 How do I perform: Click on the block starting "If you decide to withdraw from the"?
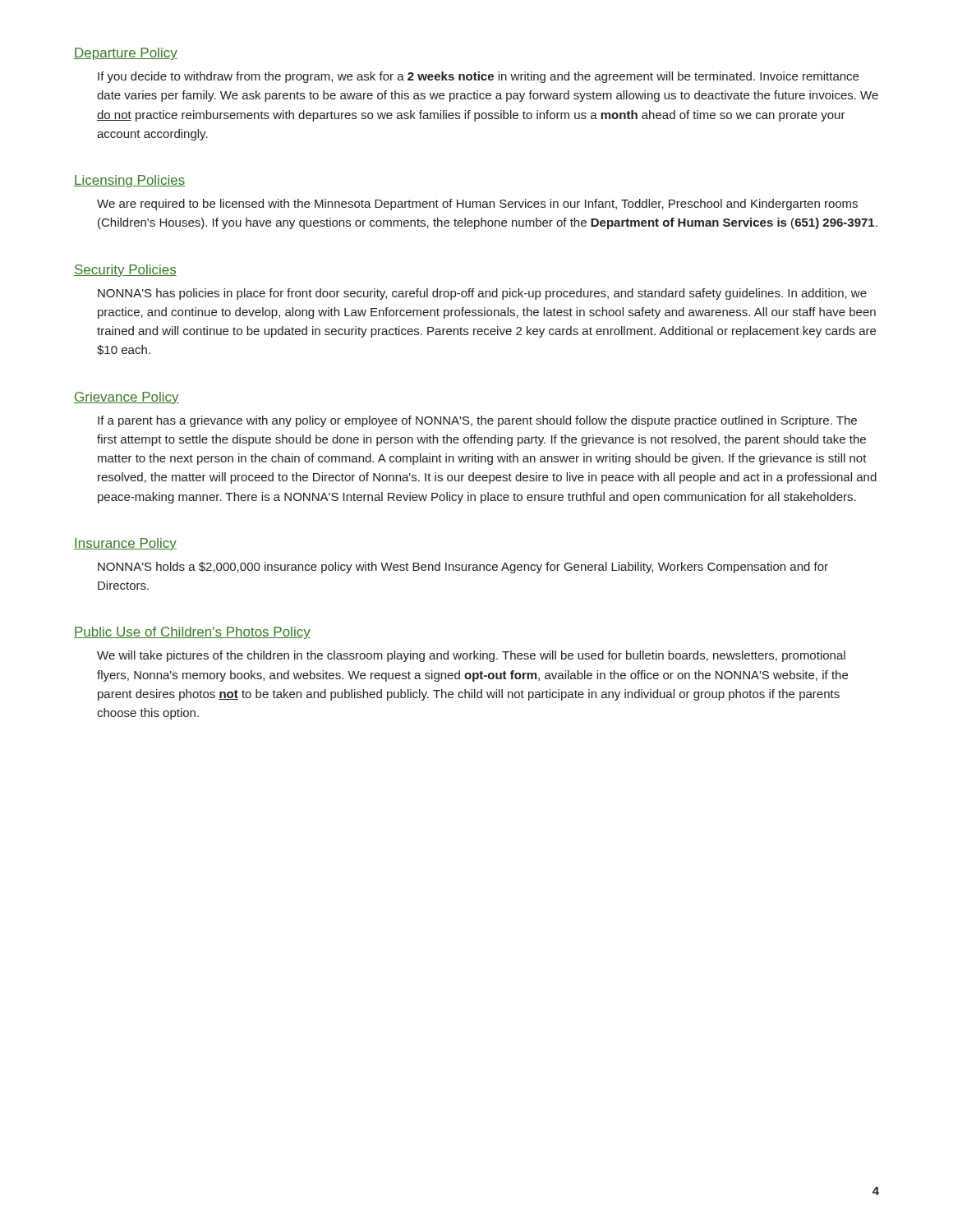click(488, 105)
